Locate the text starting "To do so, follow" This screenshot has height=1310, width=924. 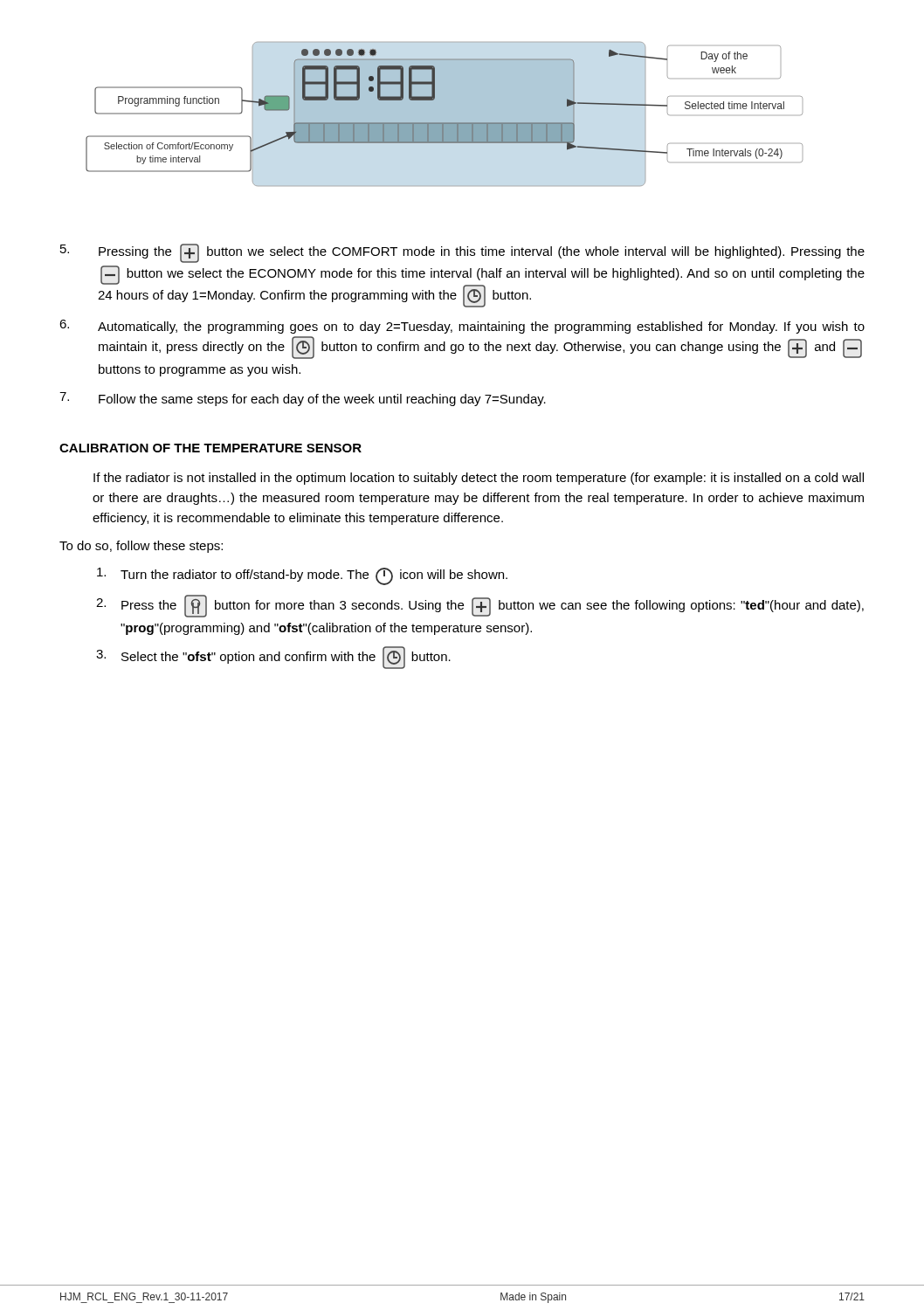click(x=142, y=545)
